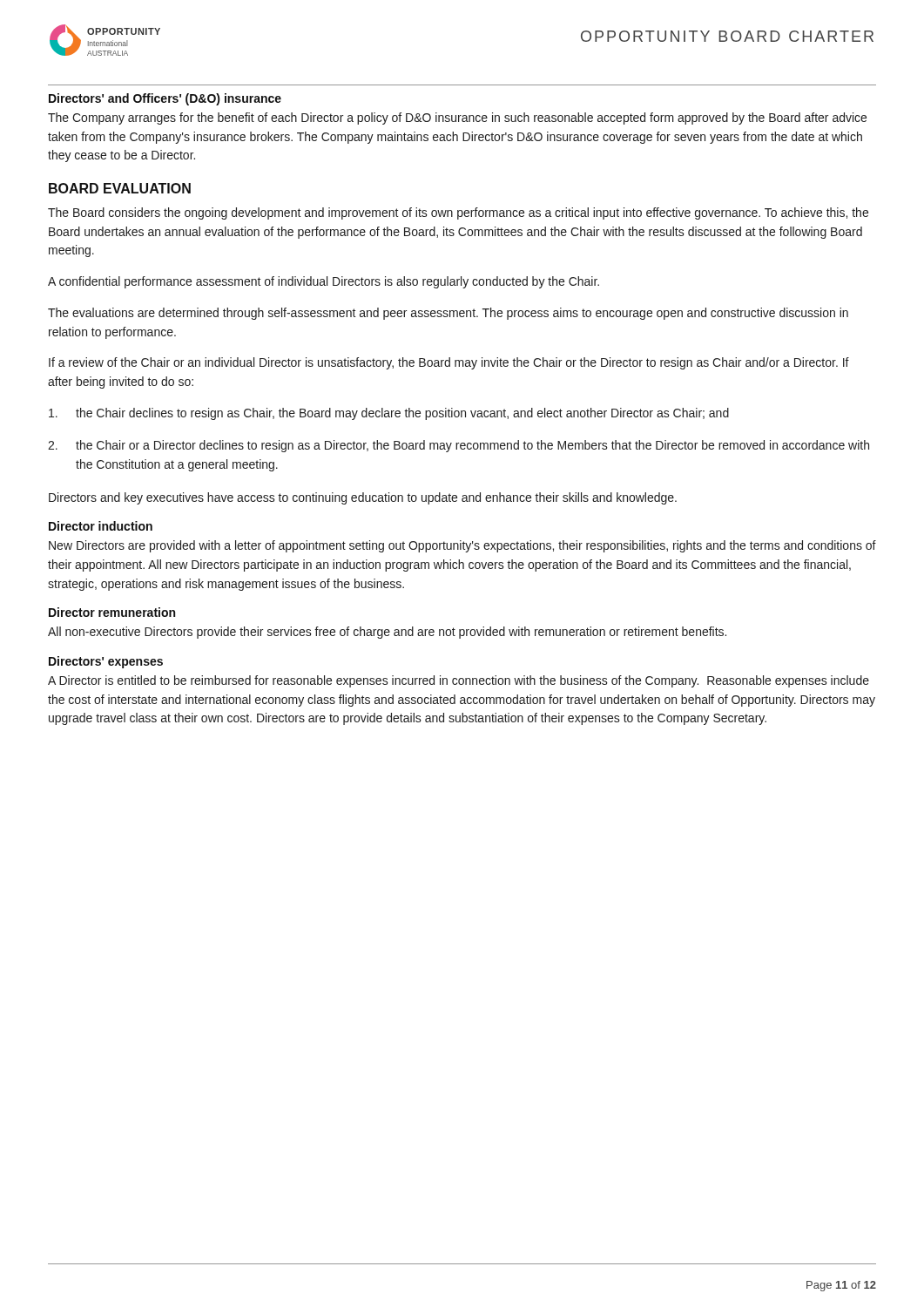Screen dimensions: 1307x924
Task: Select the element starting "Director remuneration"
Action: (x=112, y=613)
